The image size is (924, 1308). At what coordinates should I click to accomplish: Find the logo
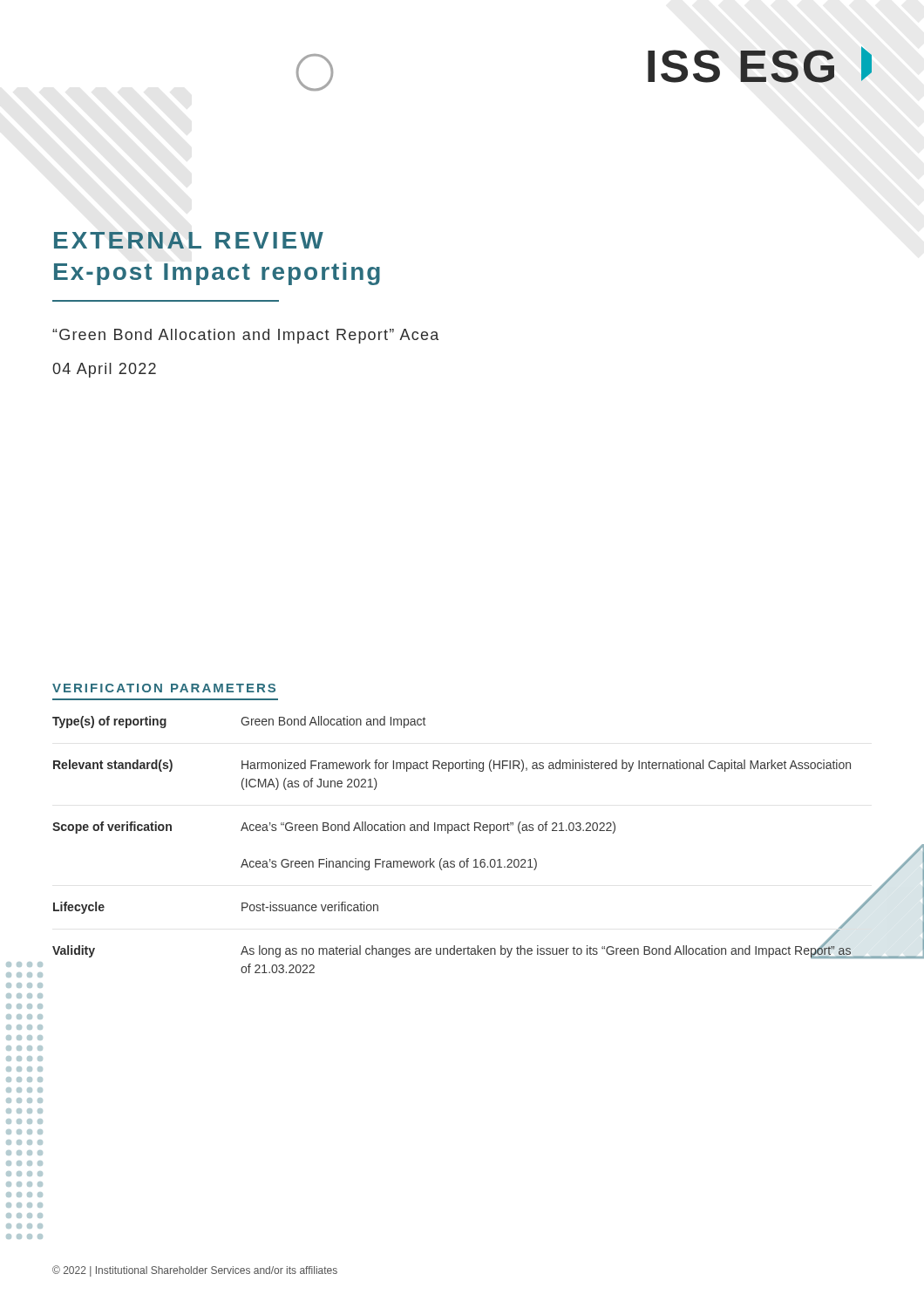point(758,64)
